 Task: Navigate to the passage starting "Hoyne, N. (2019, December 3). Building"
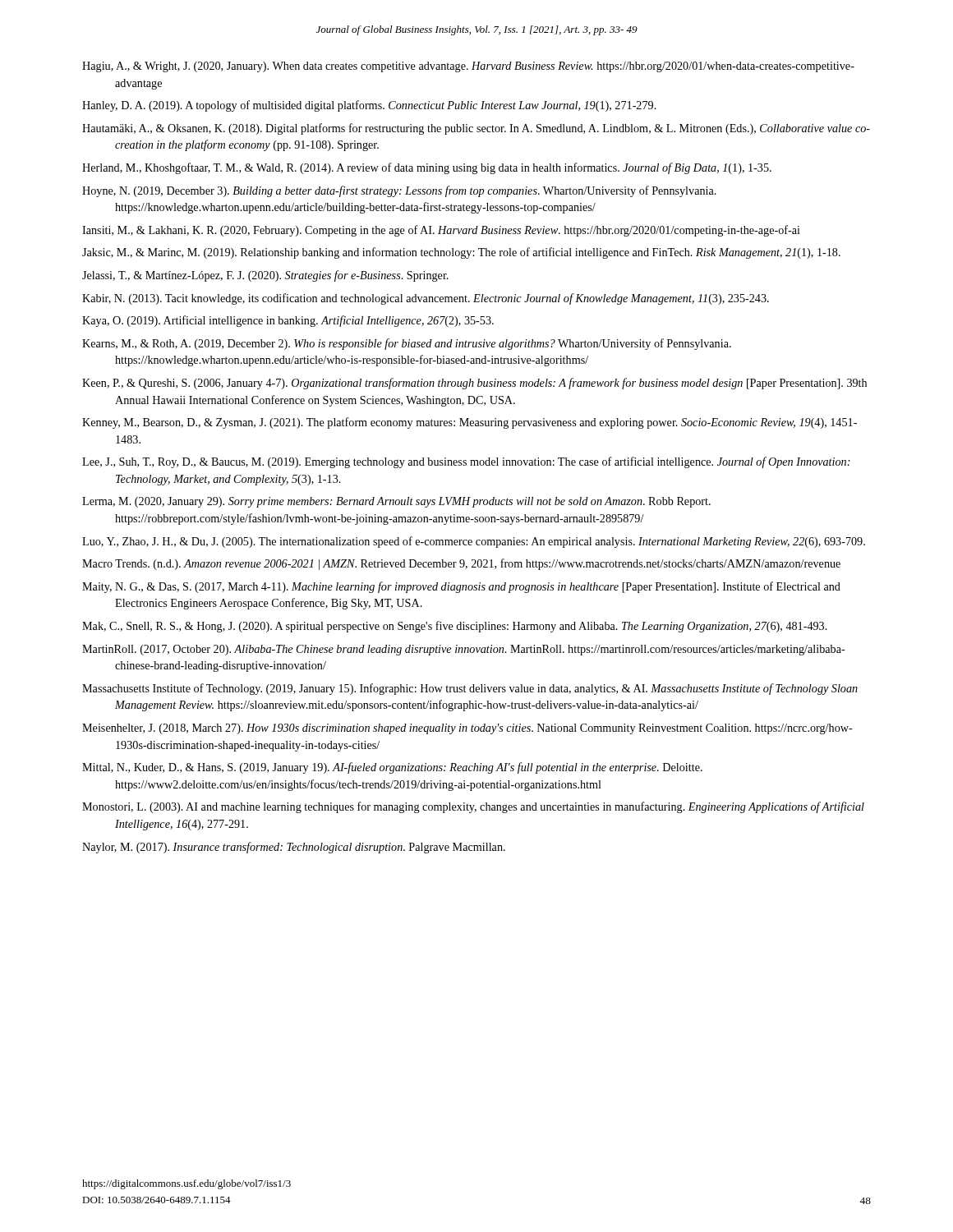point(476,199)
